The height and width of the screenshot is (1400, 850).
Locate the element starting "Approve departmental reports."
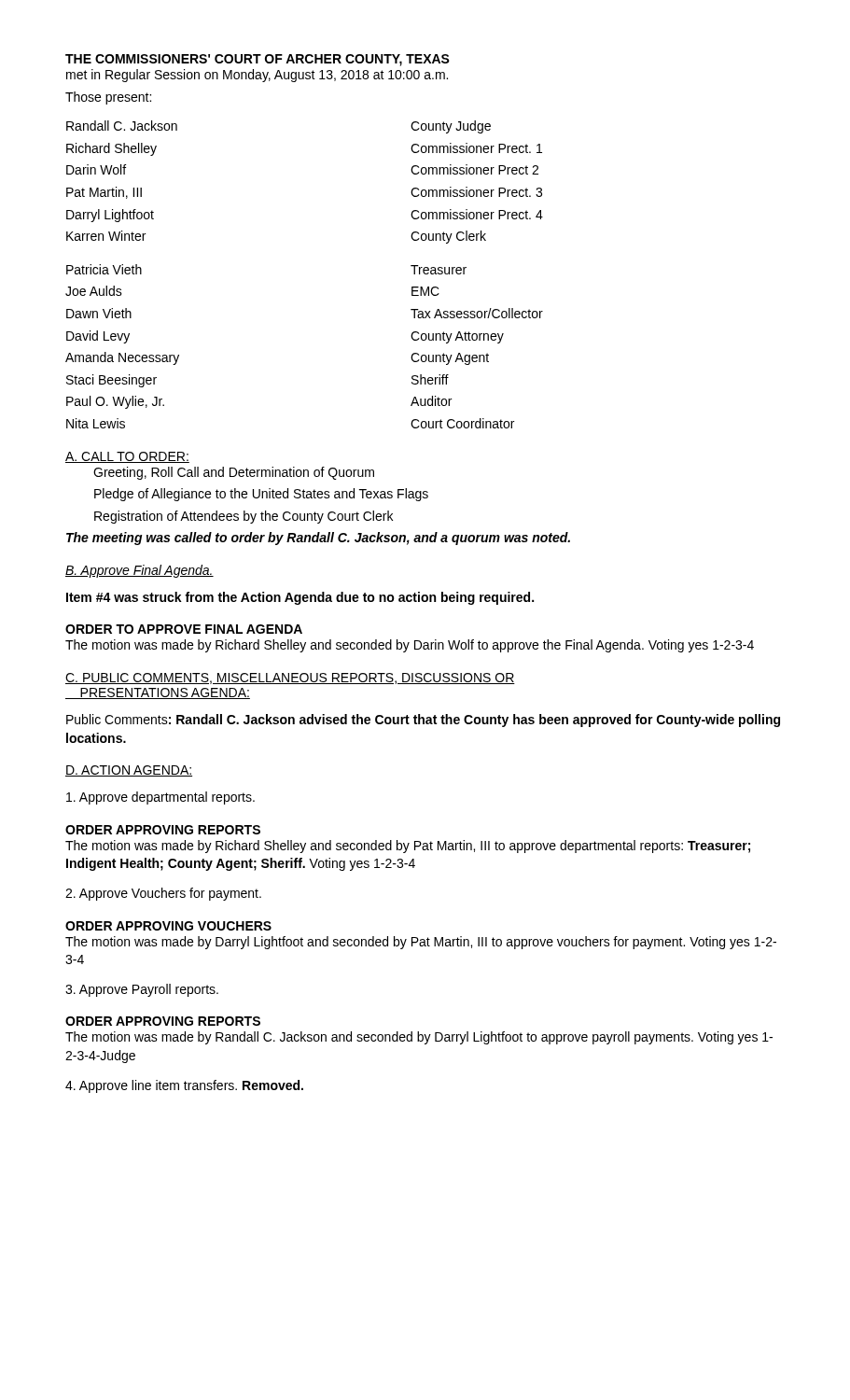(160, 798)
